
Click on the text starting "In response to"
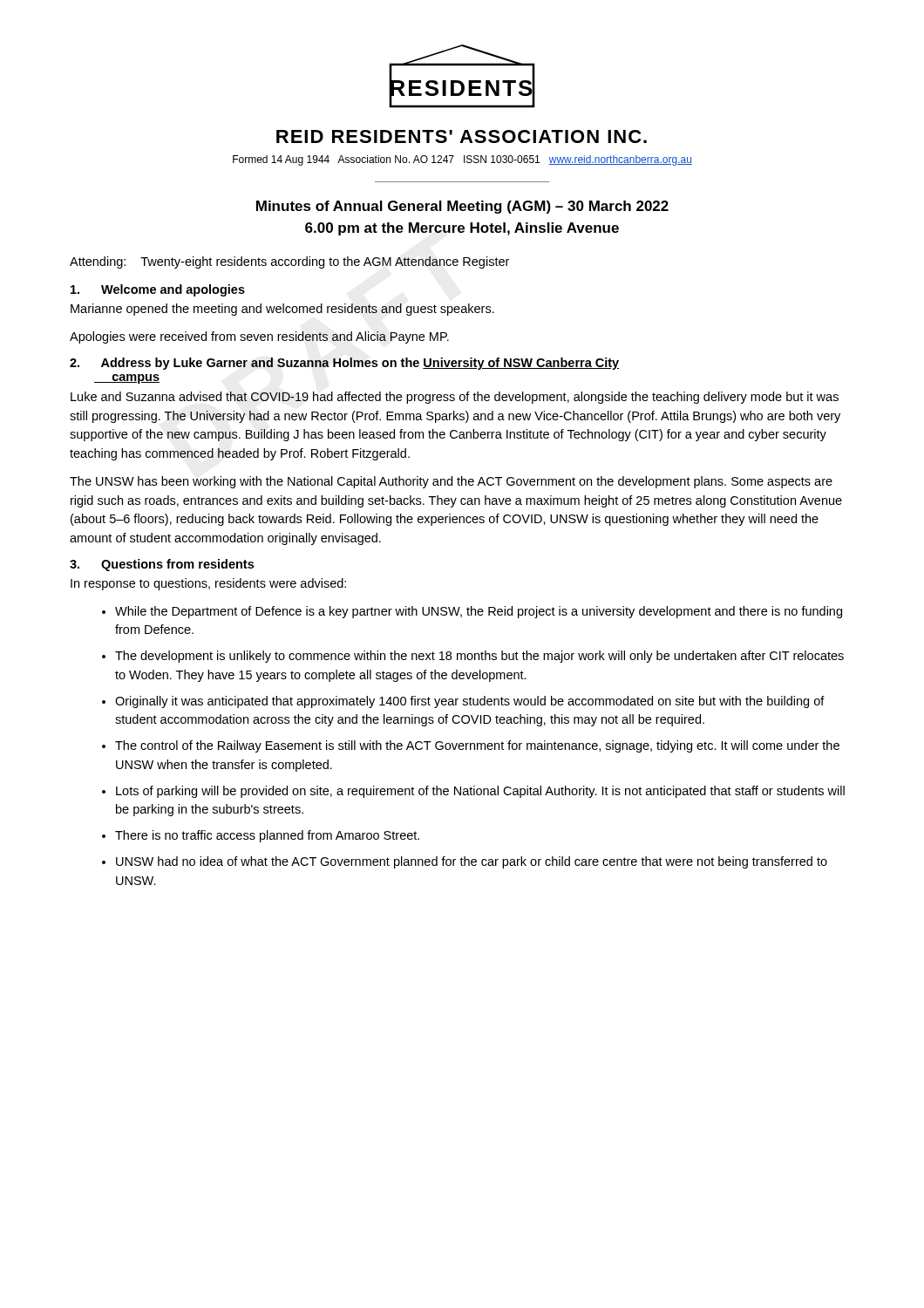(209, 583)
